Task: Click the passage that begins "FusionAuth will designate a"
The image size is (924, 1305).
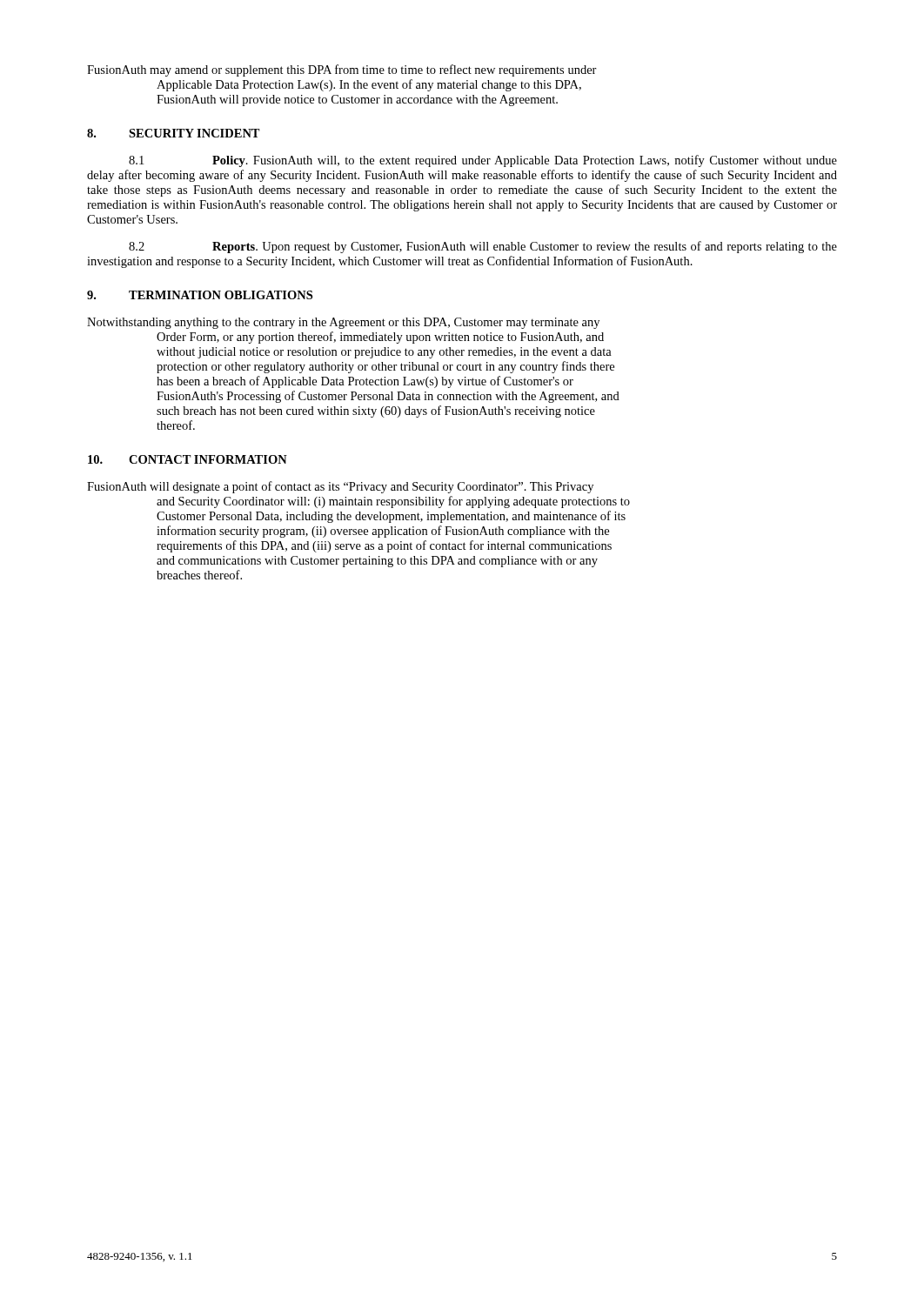Action: 462,531
